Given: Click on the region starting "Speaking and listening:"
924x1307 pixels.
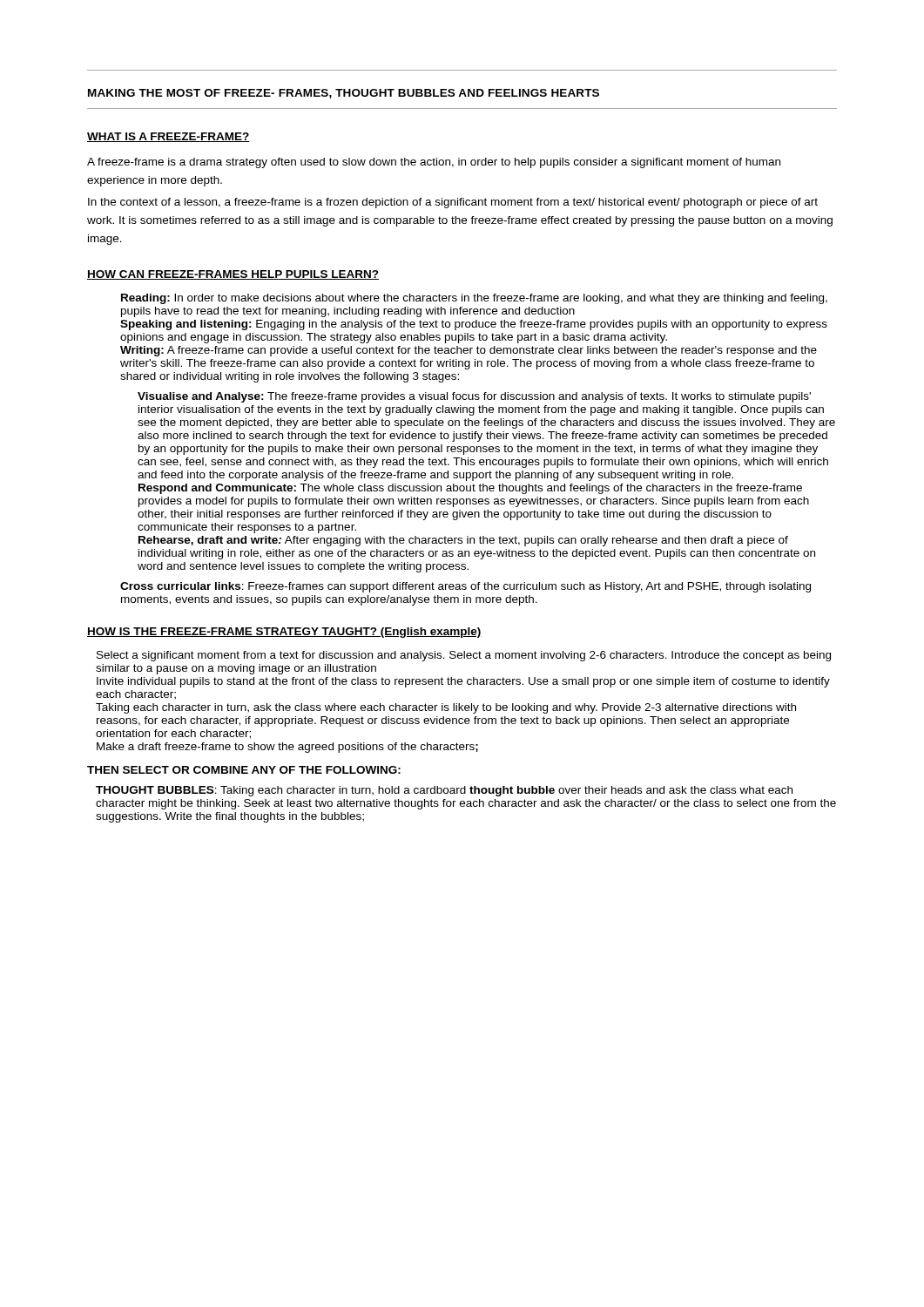Looking at the screenshot, I should (x=479, y=330).
